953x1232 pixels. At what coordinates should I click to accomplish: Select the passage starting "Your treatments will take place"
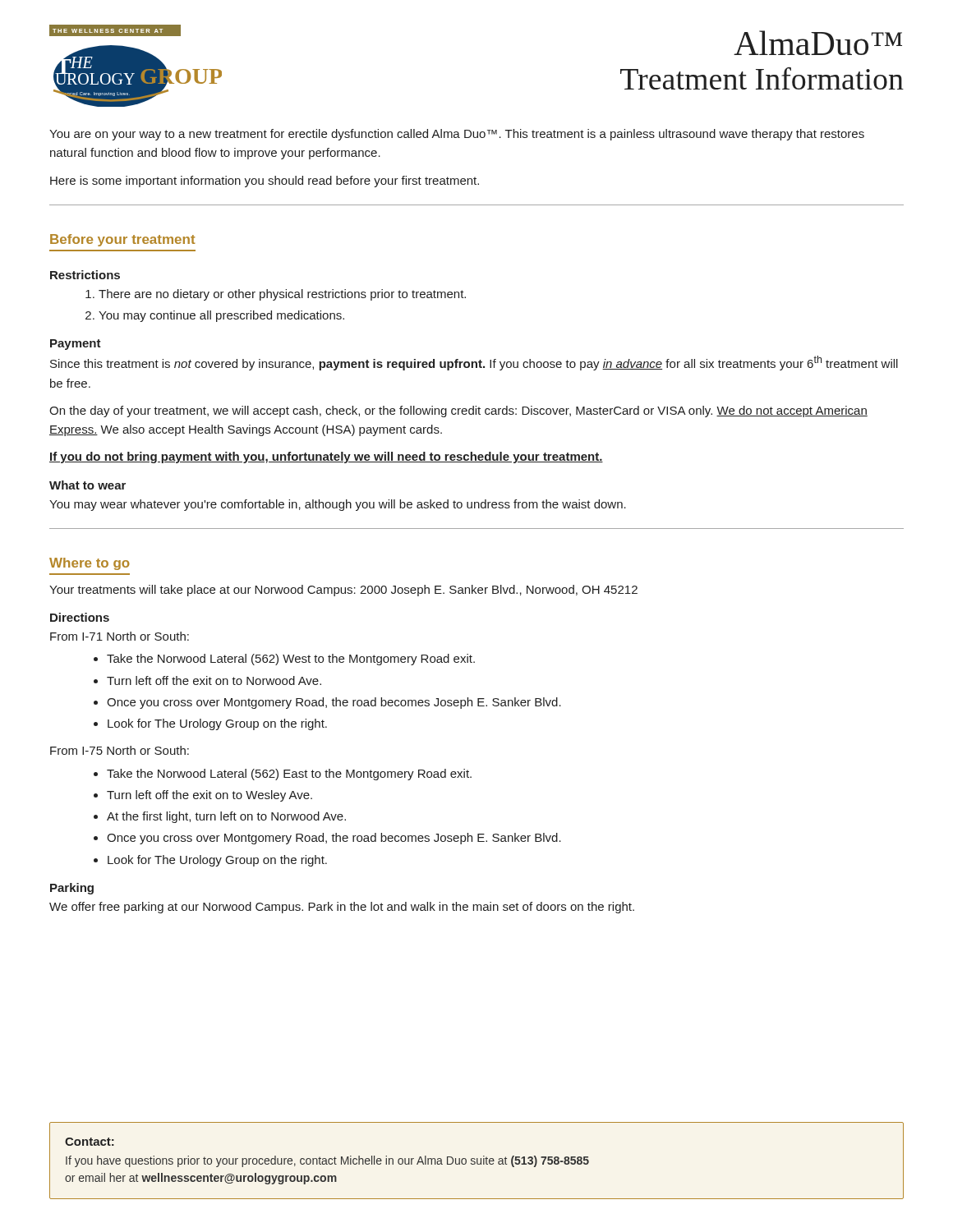pyautogui.click(x=344, y=589)
